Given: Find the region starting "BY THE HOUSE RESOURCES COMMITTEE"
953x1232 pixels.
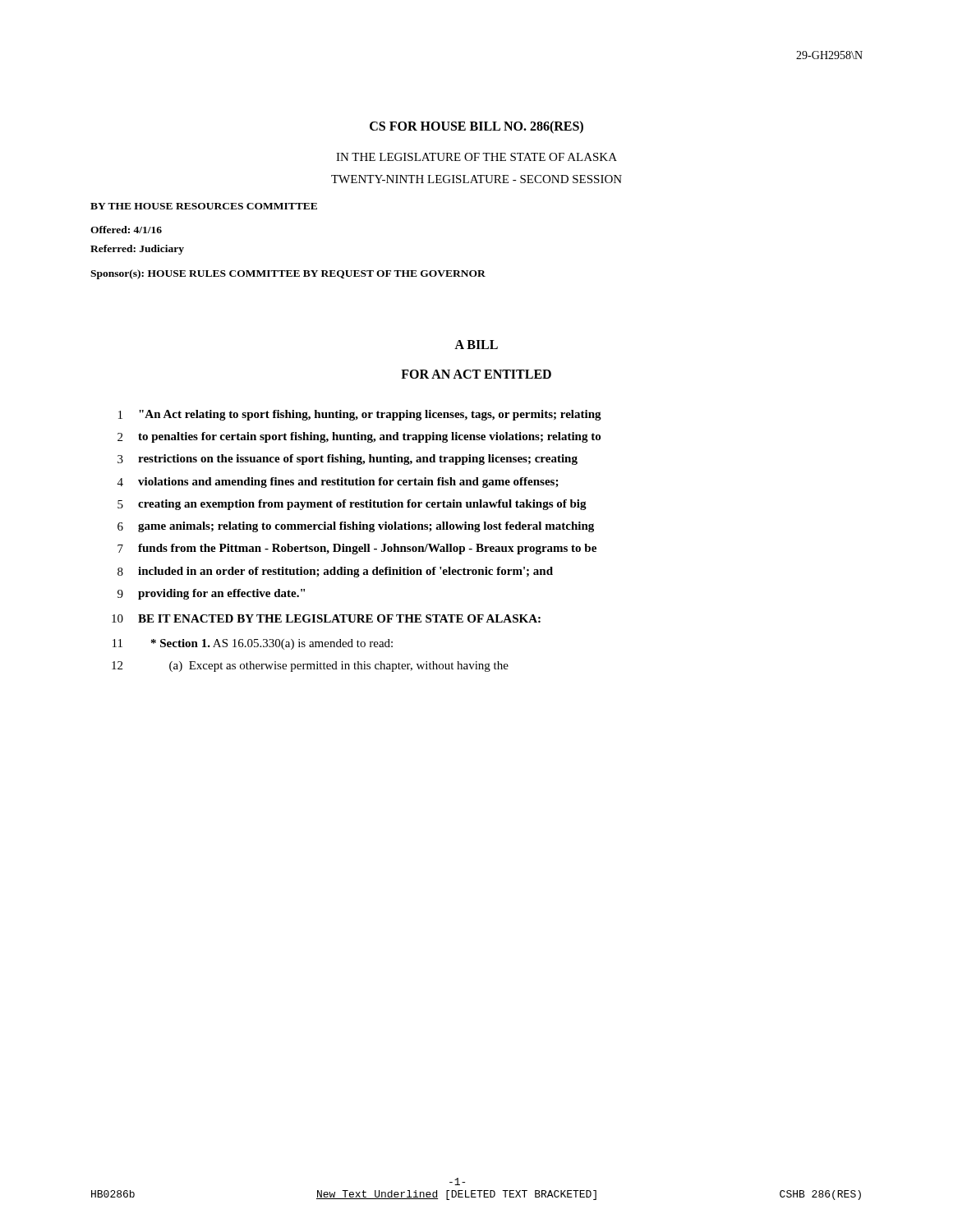Looking at the screenshot, I should click(204, 206).
